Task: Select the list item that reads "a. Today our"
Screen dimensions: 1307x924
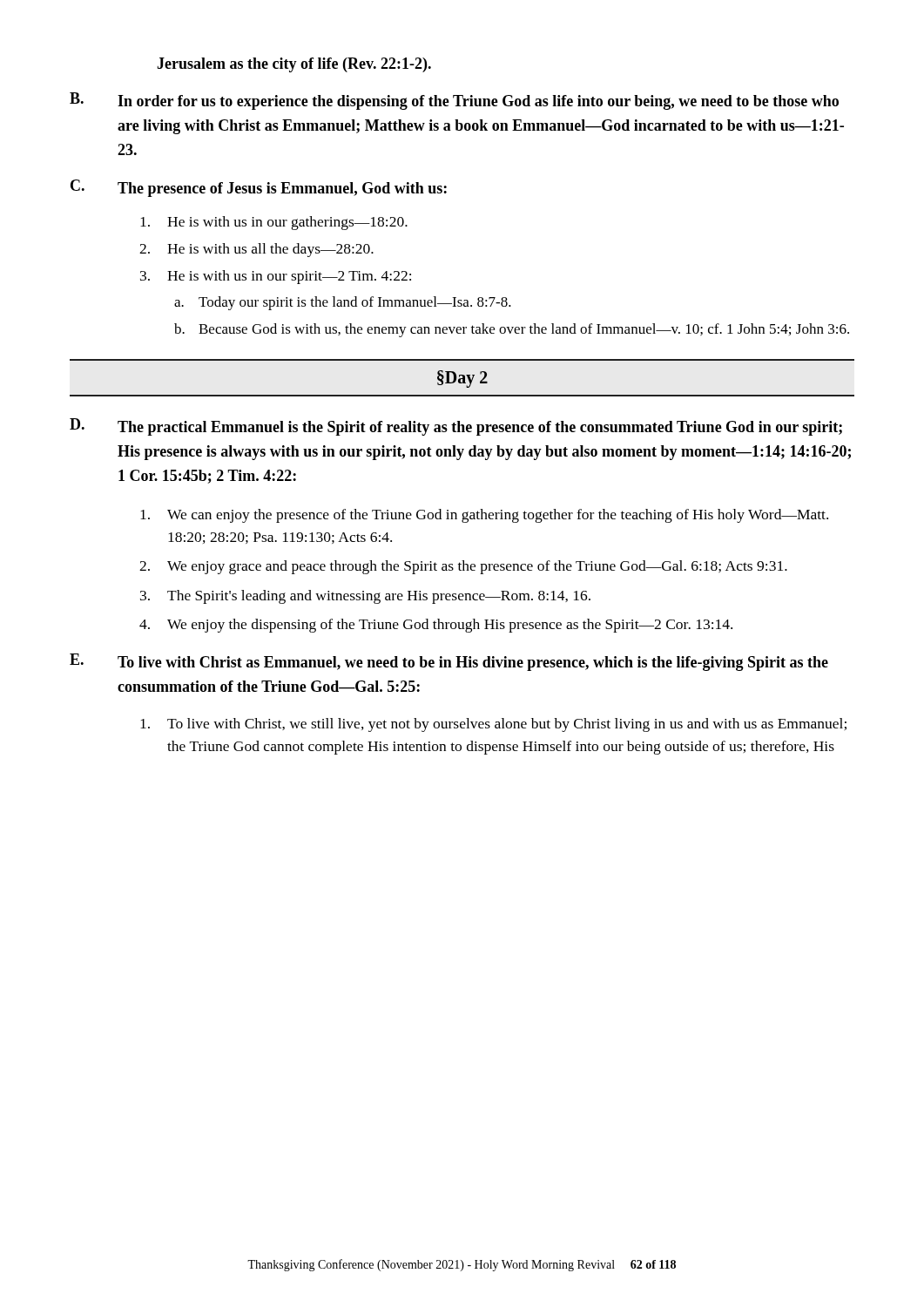Action: (x=343, y=302)
